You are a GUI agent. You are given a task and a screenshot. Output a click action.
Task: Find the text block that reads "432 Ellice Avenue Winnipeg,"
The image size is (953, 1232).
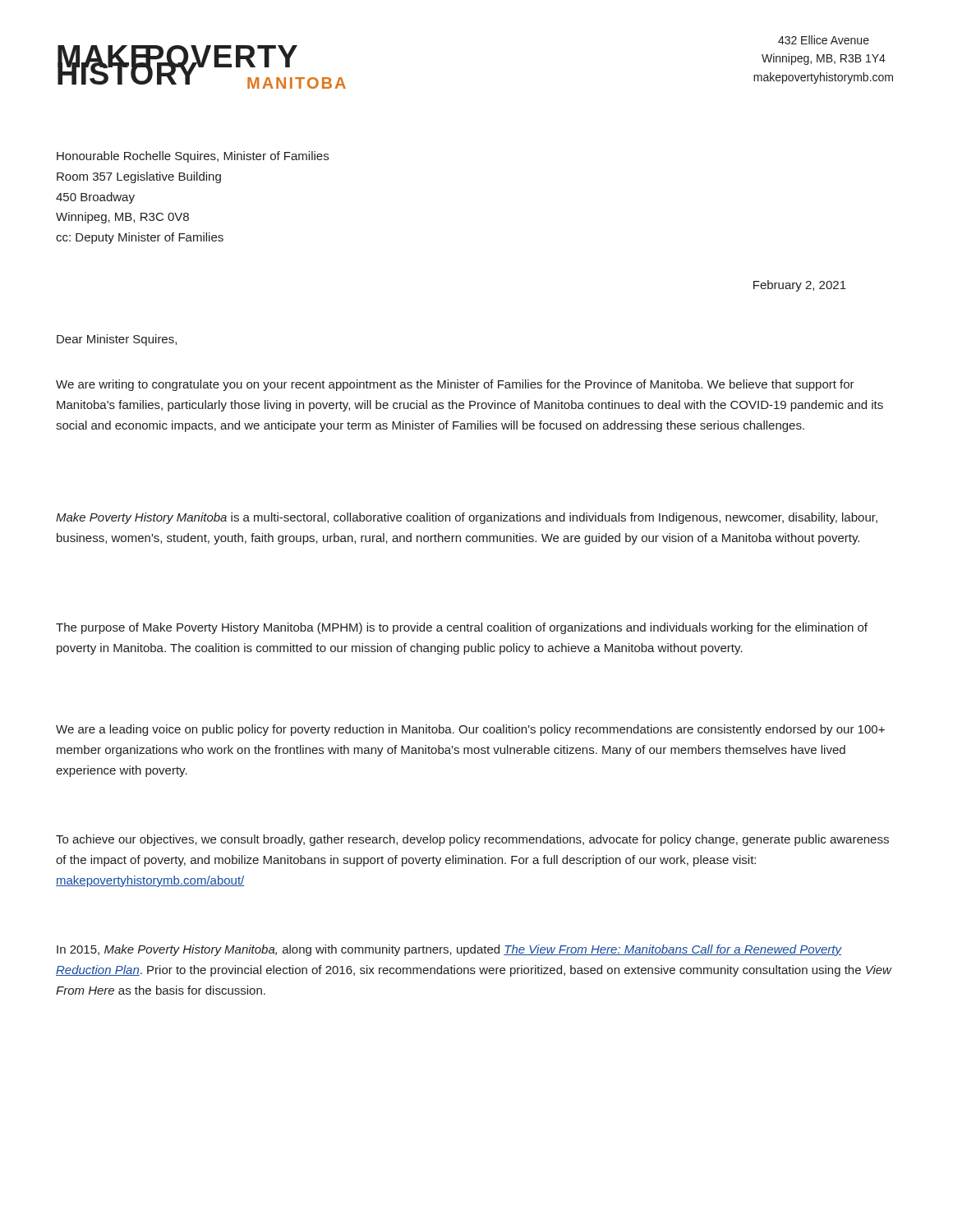824,59
